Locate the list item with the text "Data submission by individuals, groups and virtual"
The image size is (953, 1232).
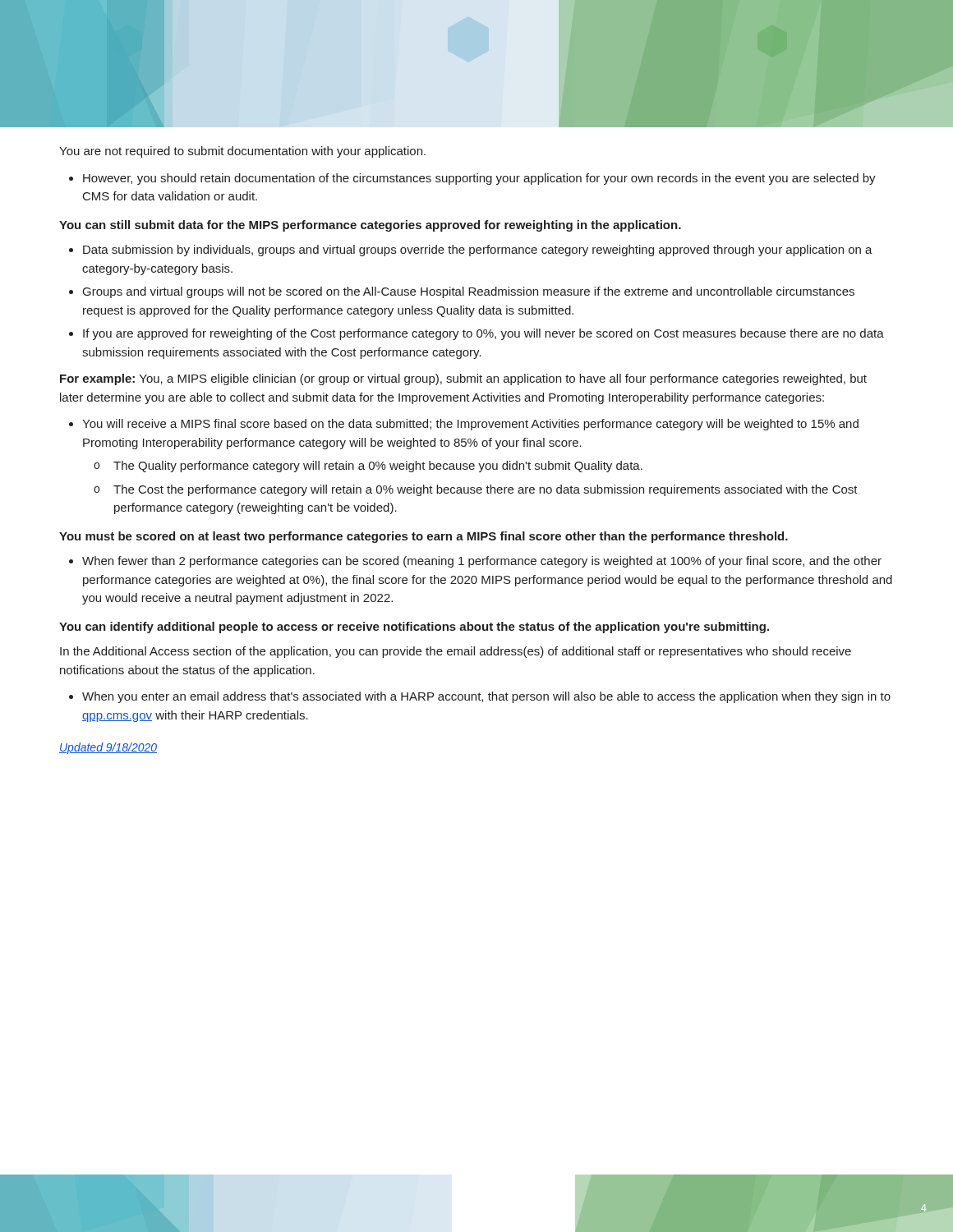pyautogui.click(x=477, y=259)
